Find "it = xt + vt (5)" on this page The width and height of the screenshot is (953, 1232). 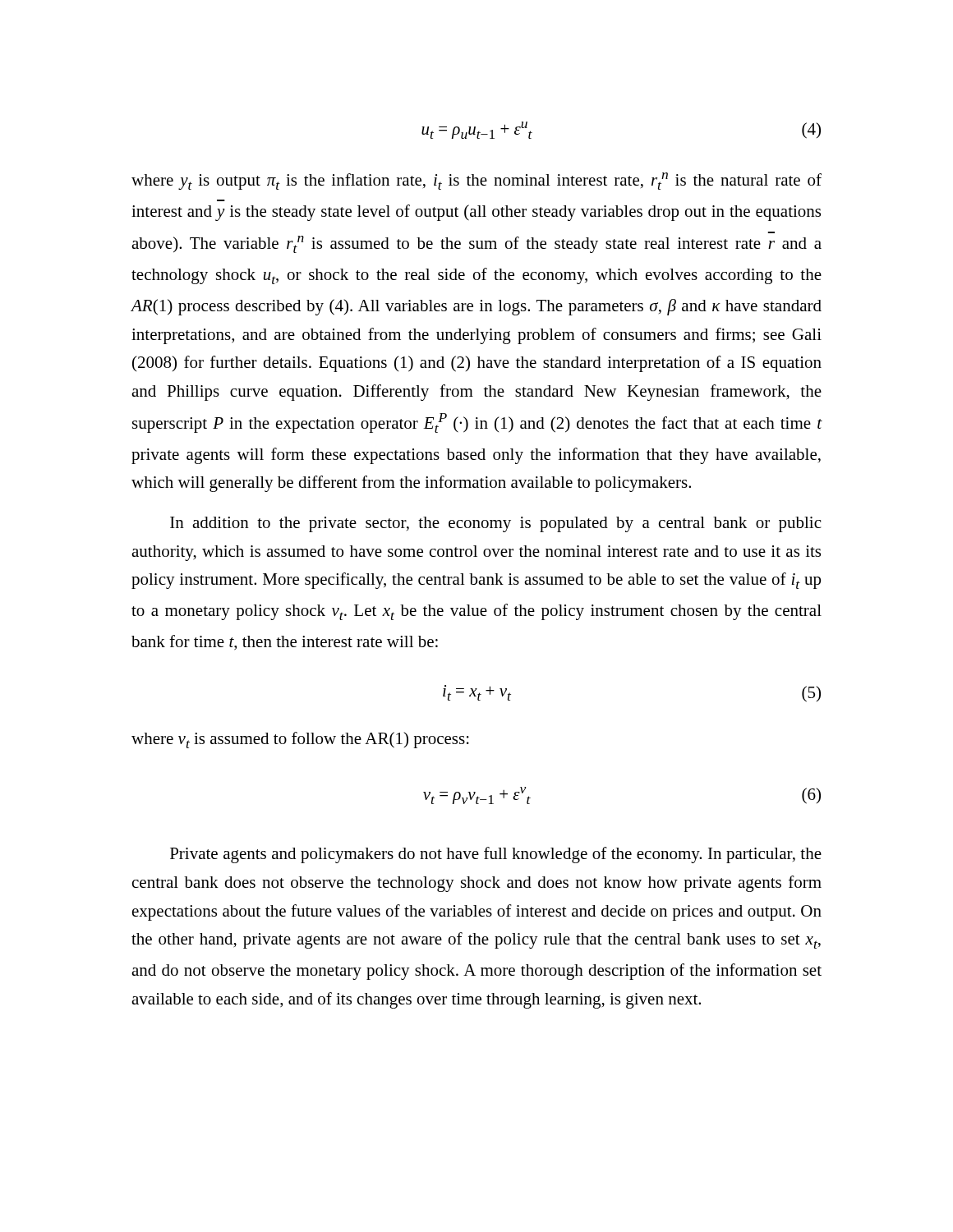coord(474,694)
